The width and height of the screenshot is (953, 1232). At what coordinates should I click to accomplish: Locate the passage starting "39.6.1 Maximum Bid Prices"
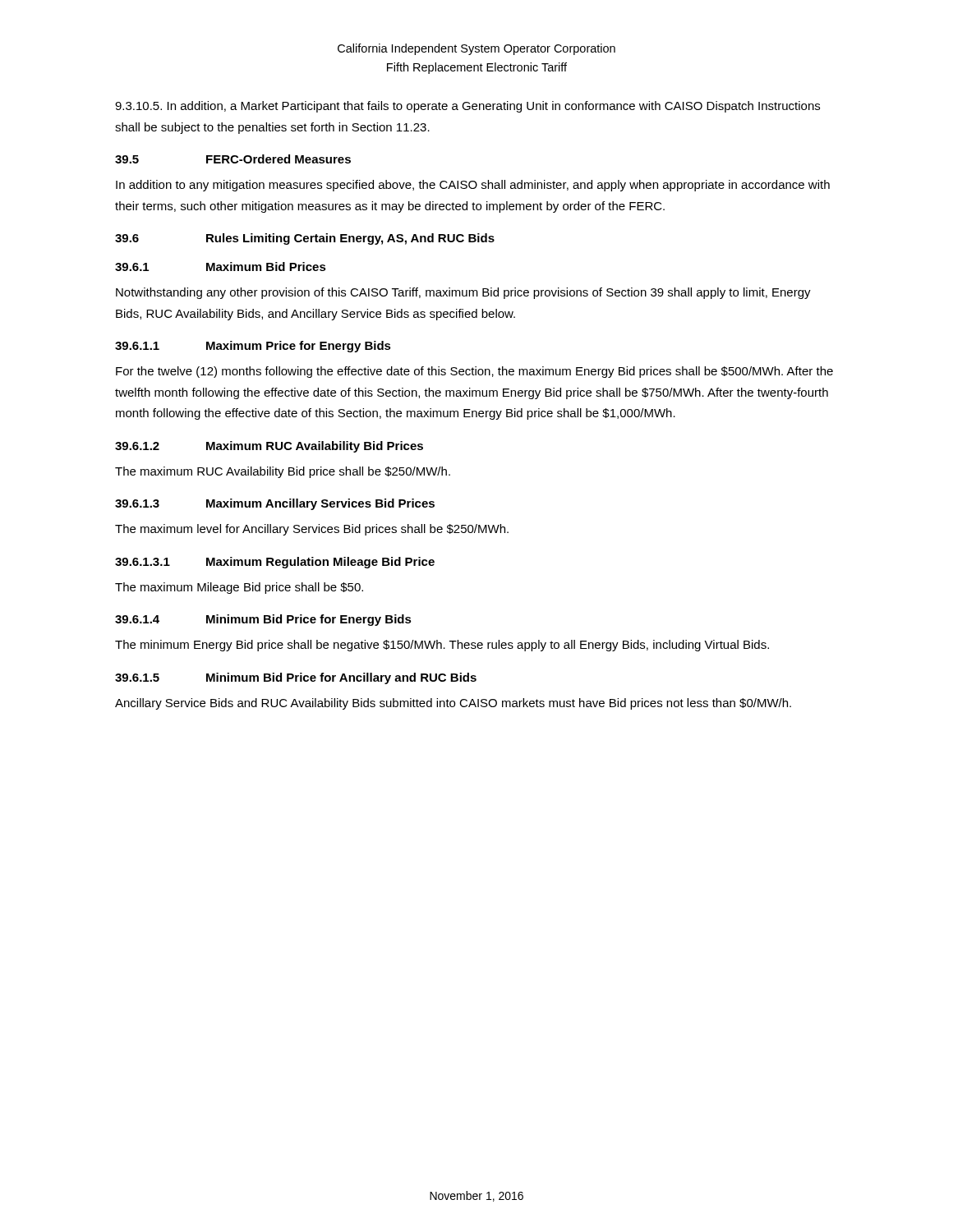(x=220, y=267)
